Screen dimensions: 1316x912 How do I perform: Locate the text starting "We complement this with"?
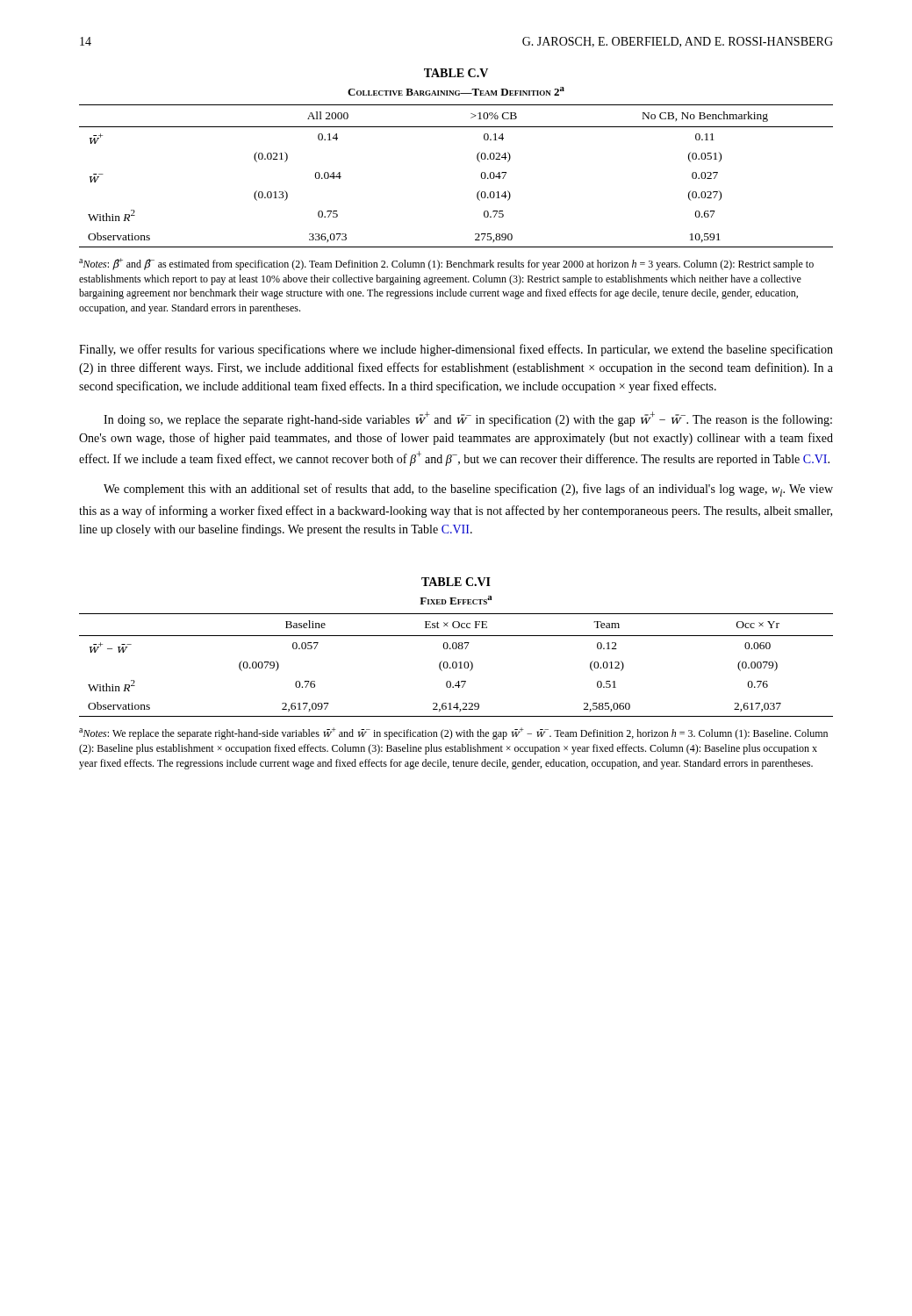[x=456, y=509]
